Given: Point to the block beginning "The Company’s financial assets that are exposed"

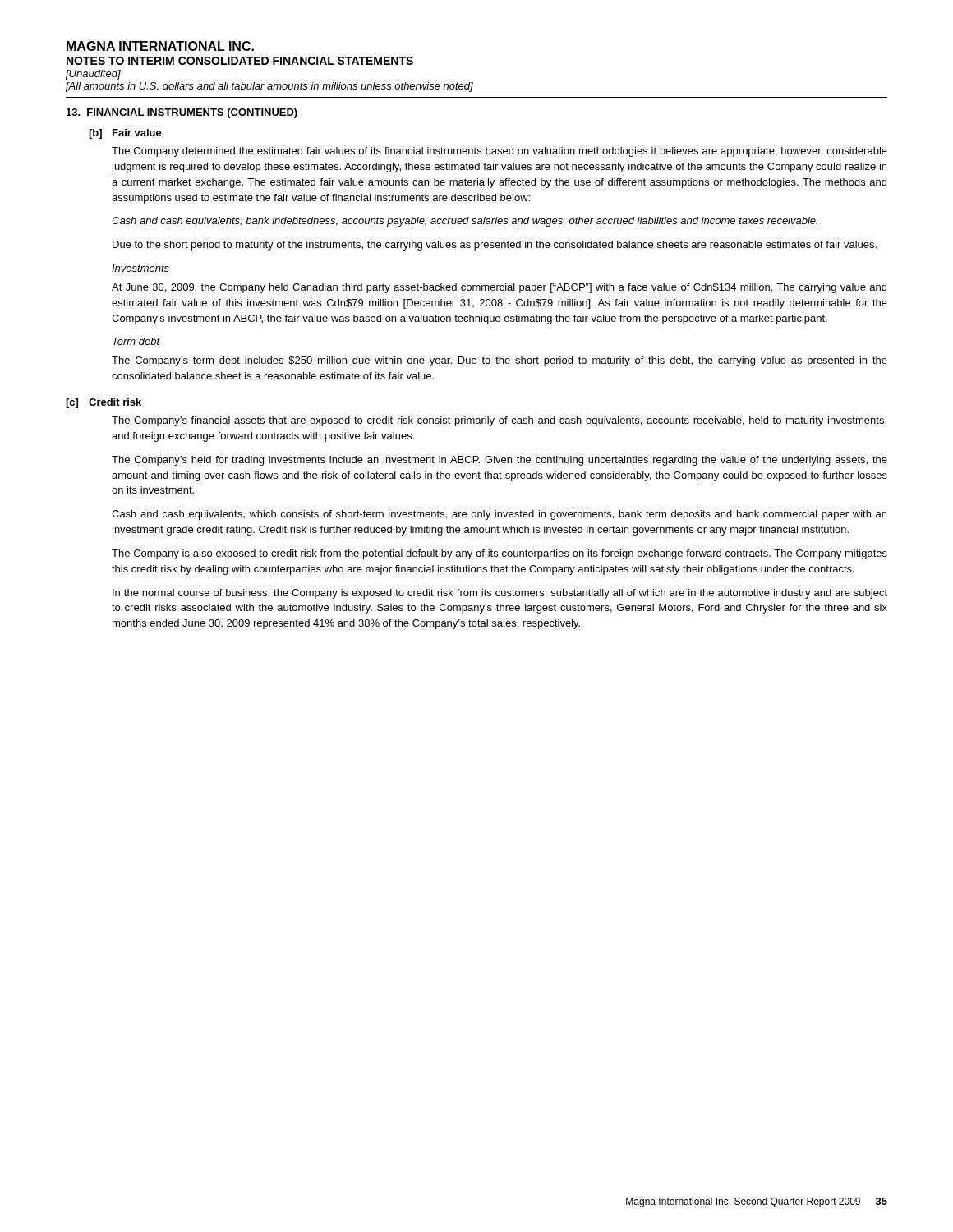Looking at the screenshot, I should coord(499,428).
